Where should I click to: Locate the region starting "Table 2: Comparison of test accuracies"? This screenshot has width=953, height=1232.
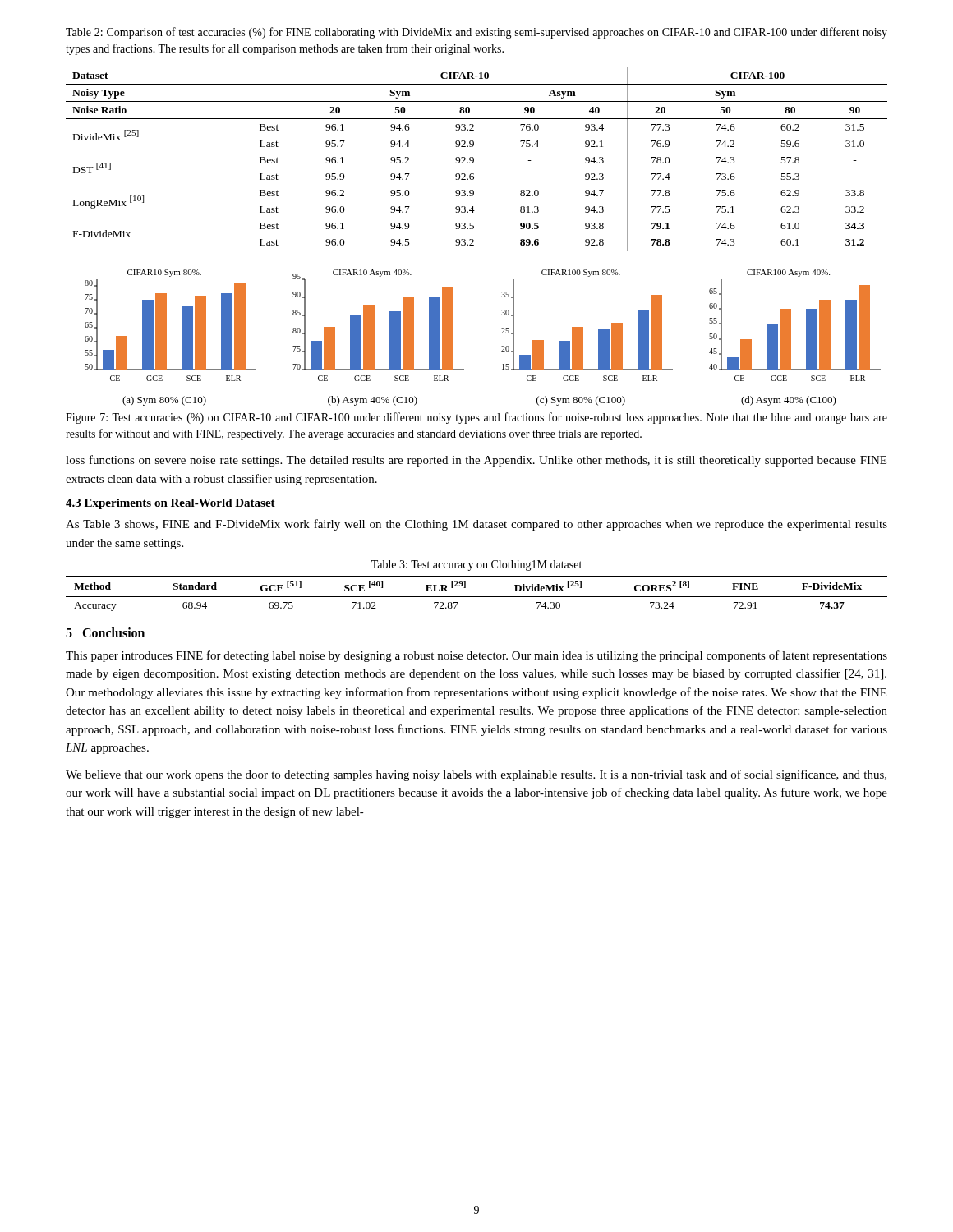pos(476,41)
